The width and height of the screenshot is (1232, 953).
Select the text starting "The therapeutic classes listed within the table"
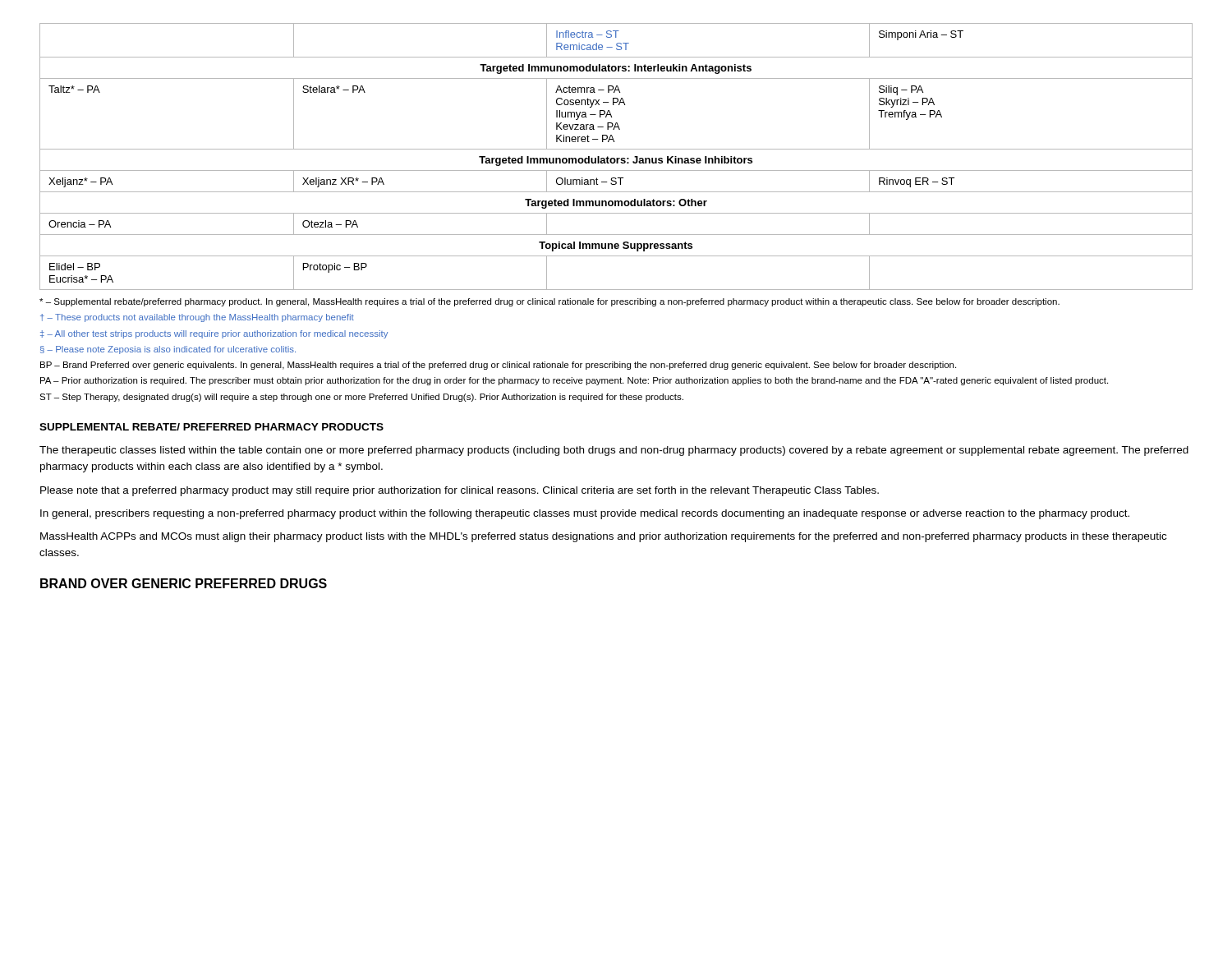coord(616,459)
